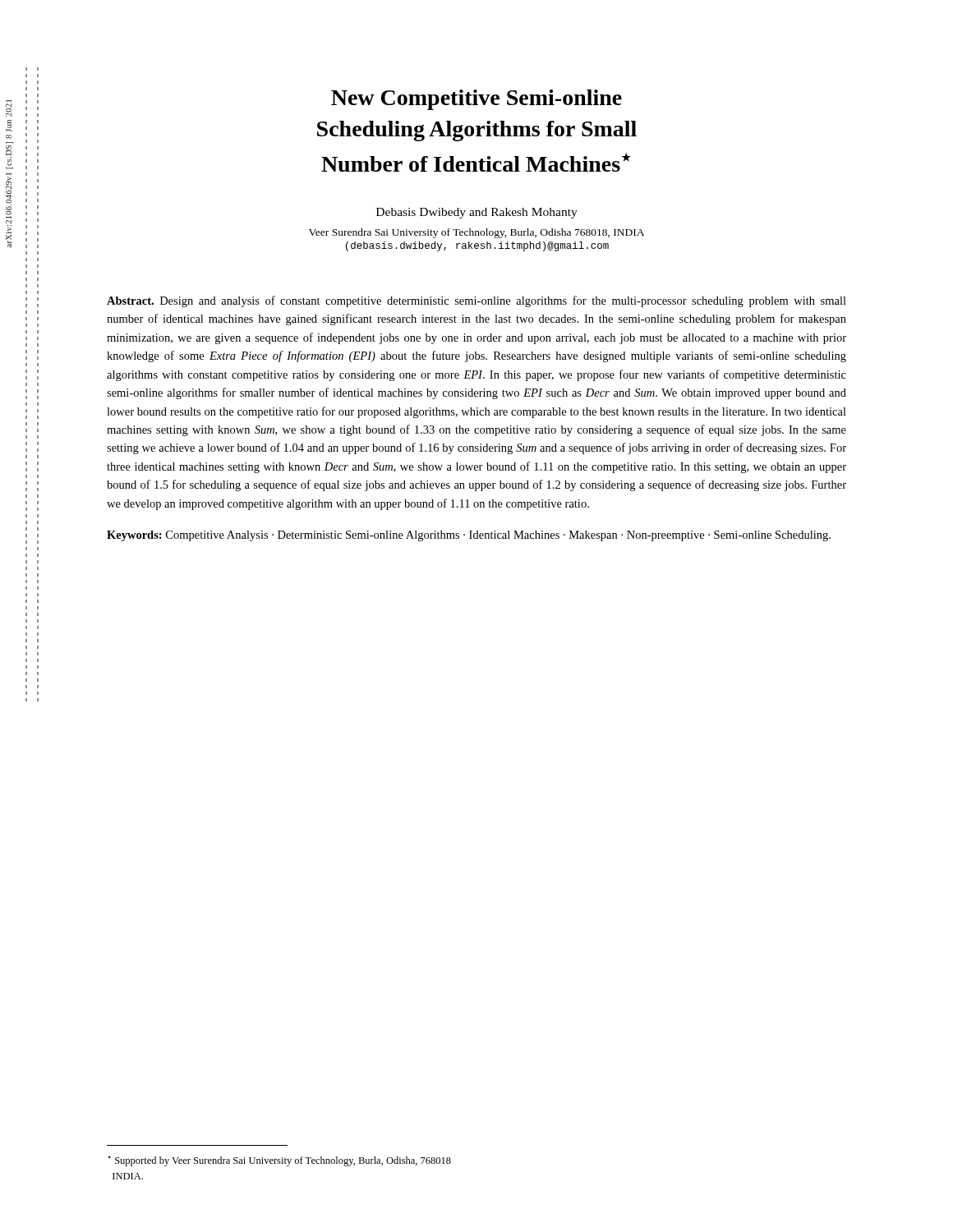The width and height of the screenshot is (953, 1232).
Task: Locate the block of text that opens with "Debasis Dwibedy and"
Action: coord(476,211)
